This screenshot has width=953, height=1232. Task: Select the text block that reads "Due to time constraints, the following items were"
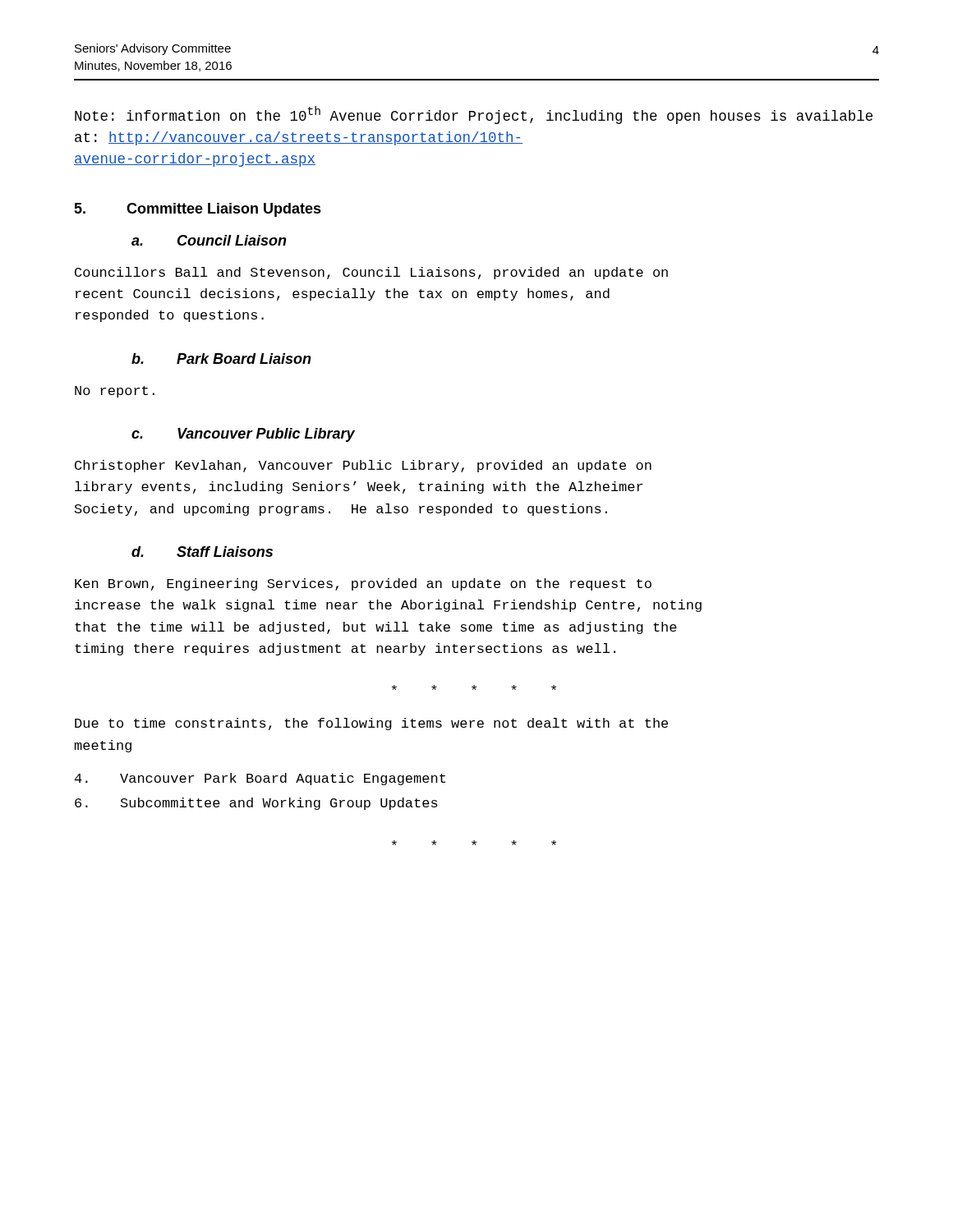point(371,735)
